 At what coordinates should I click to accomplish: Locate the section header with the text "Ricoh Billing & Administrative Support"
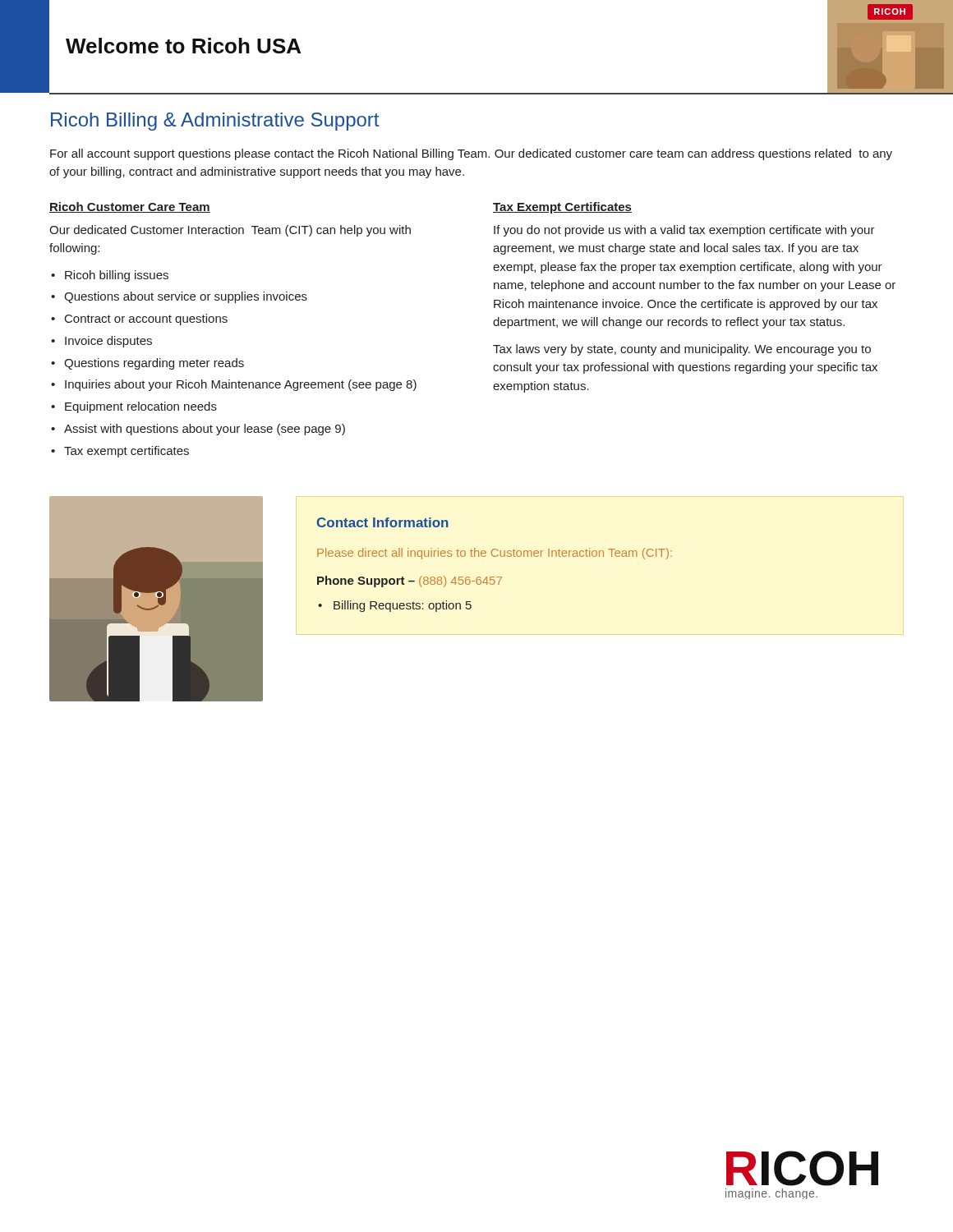click(x=214, y=120)
